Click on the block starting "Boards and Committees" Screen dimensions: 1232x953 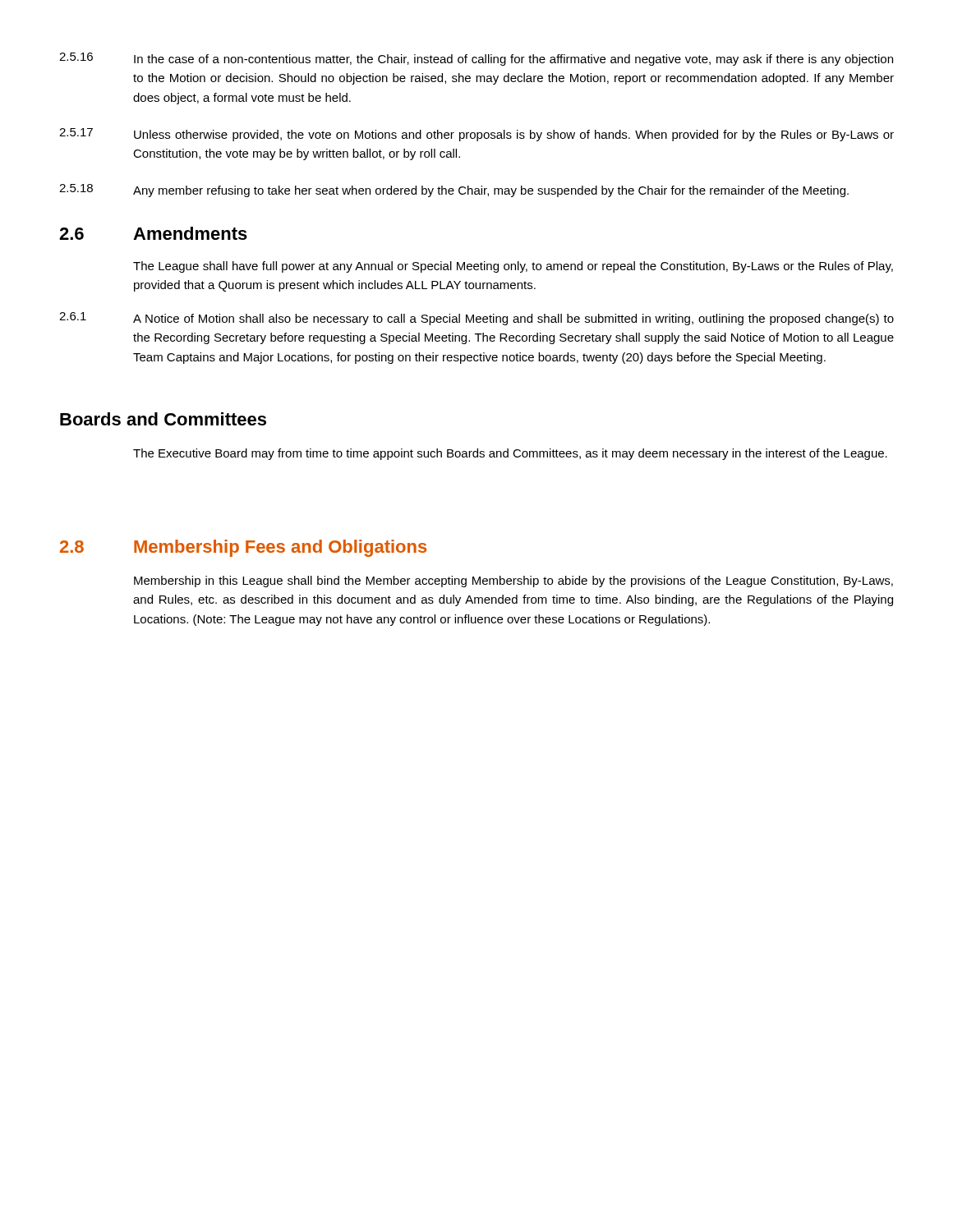[163, 419]
